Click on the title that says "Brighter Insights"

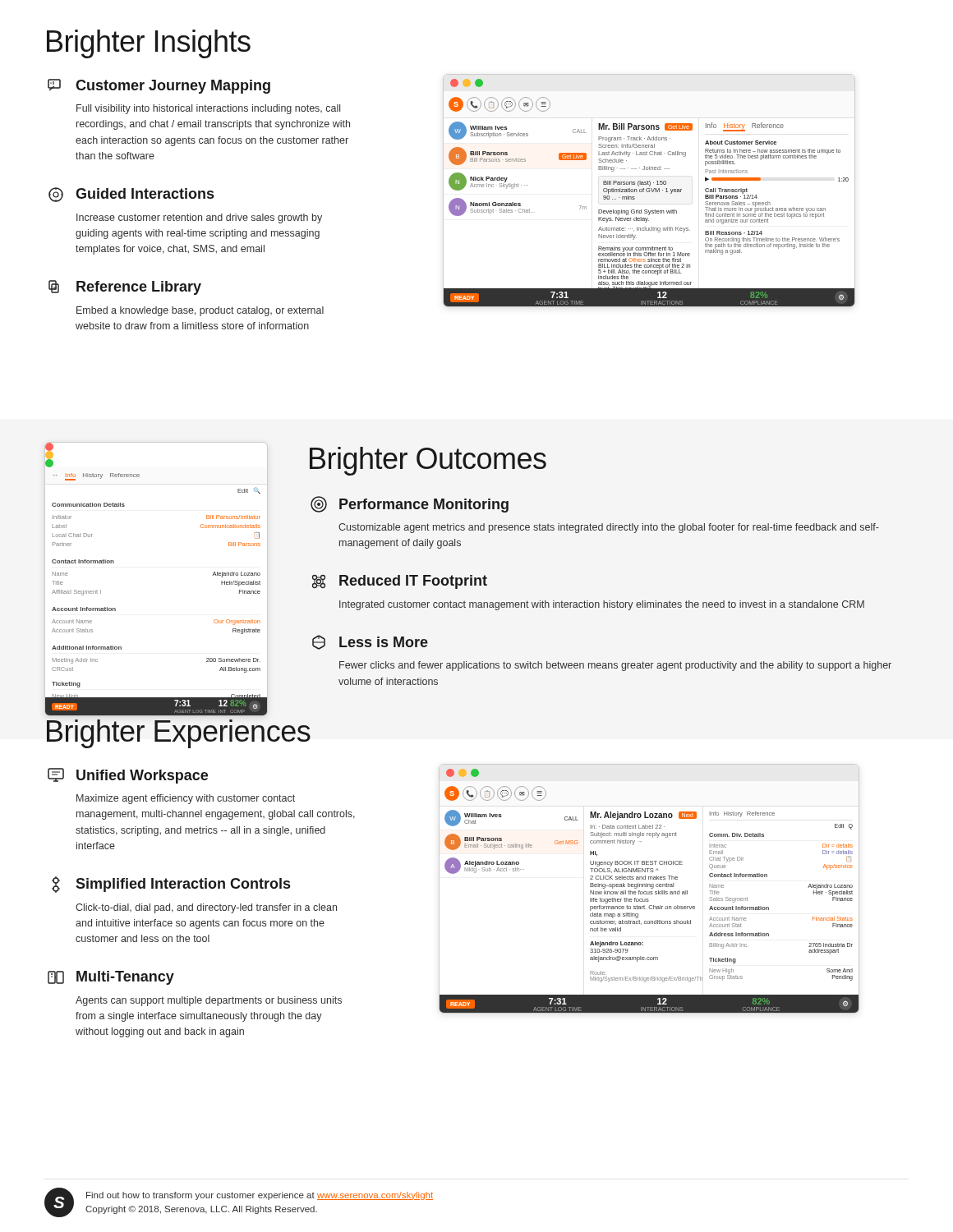(x=148, y=41)
